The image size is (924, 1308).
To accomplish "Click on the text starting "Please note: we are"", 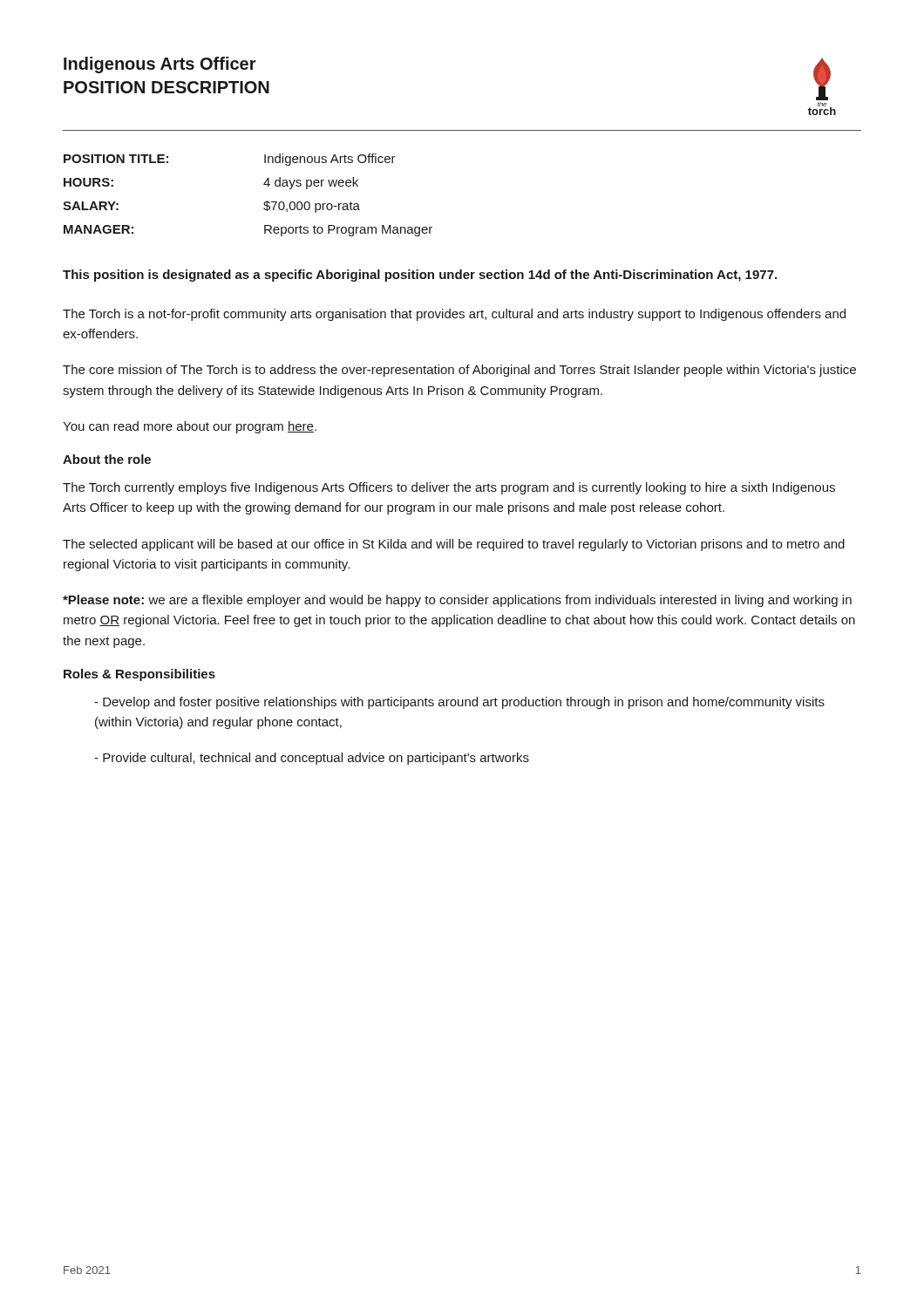I will click(459, 620).
